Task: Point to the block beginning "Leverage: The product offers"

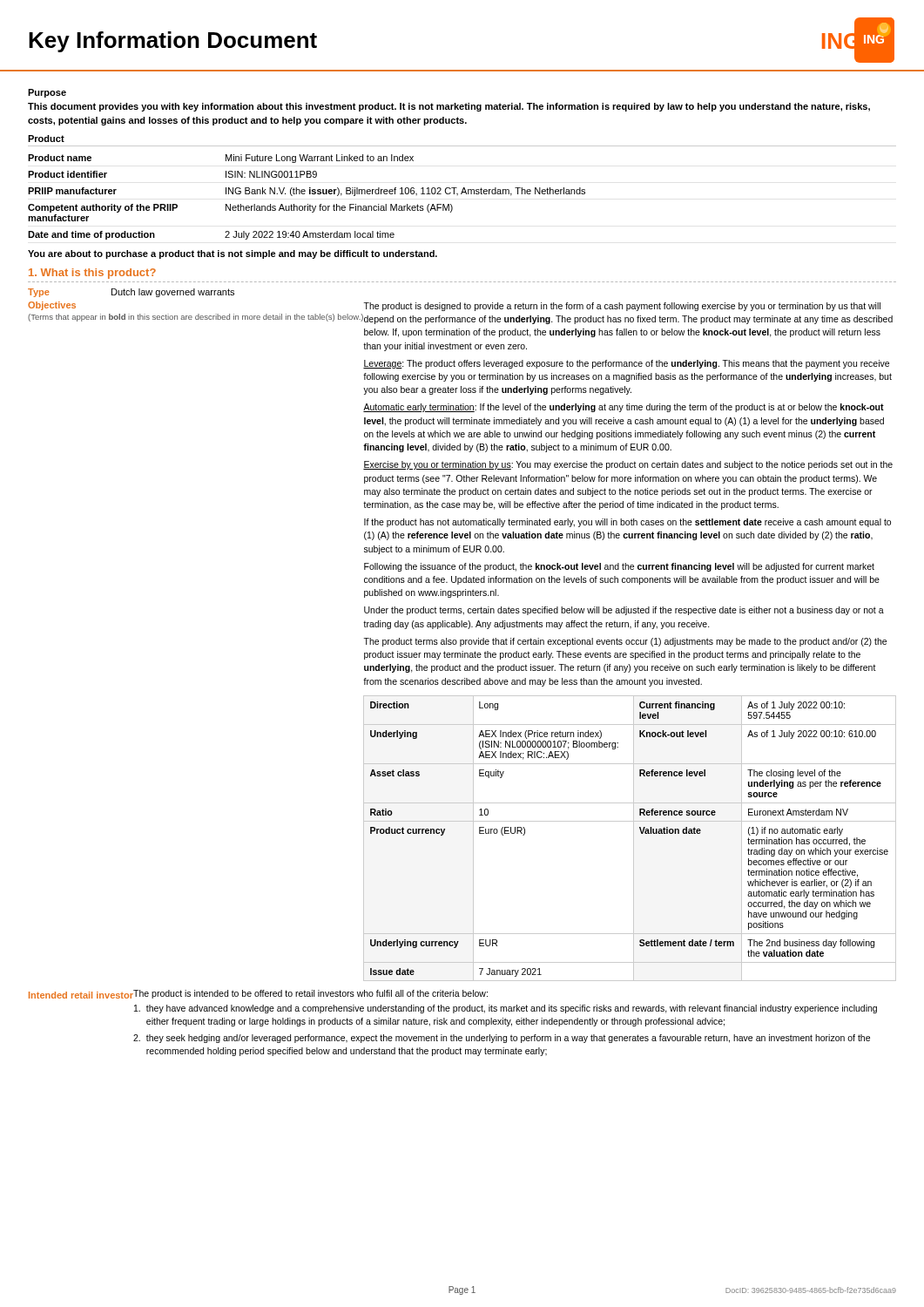Action: [628, 376]
